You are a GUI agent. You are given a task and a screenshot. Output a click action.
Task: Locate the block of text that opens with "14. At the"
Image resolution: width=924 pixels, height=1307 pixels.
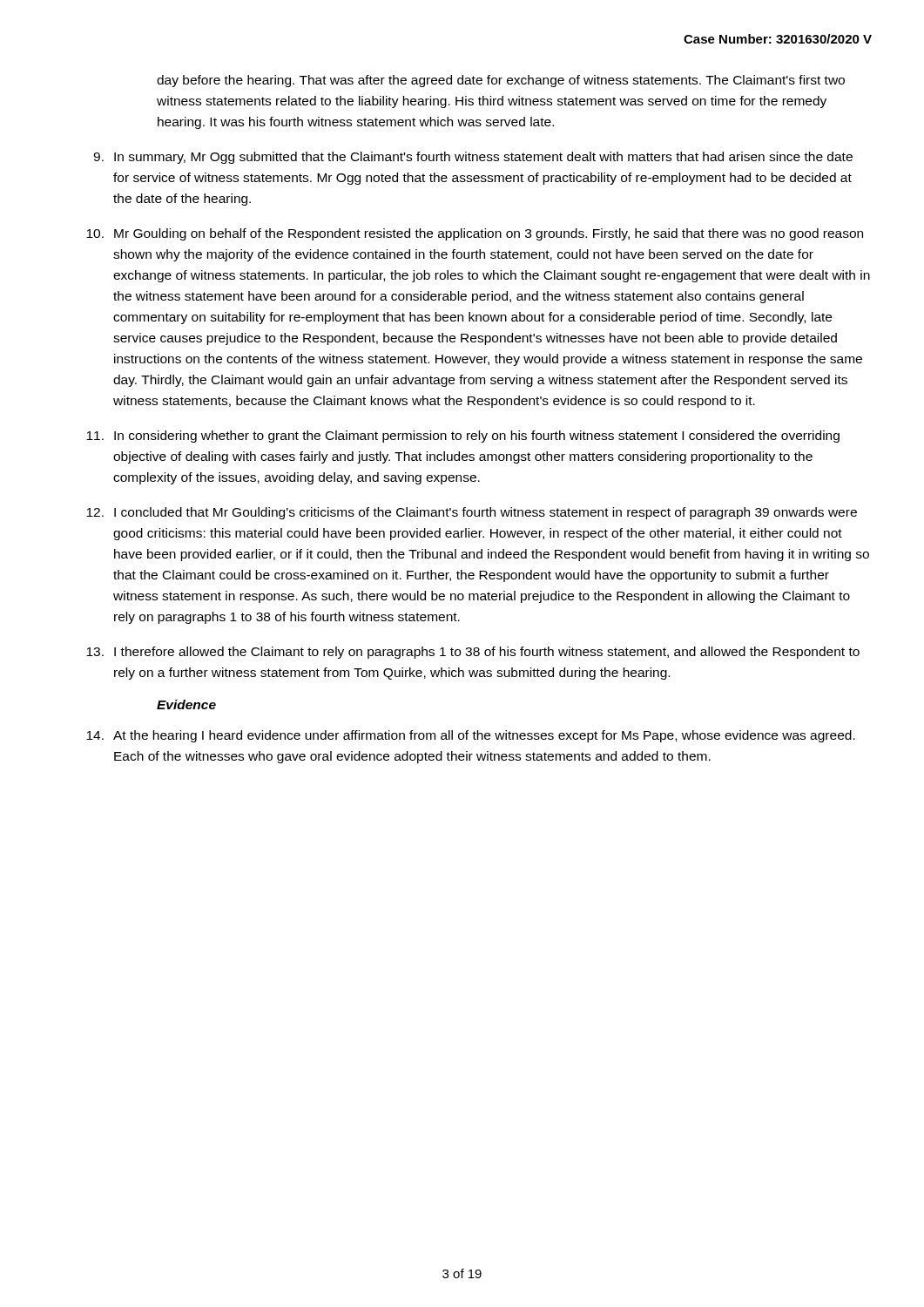462,746
